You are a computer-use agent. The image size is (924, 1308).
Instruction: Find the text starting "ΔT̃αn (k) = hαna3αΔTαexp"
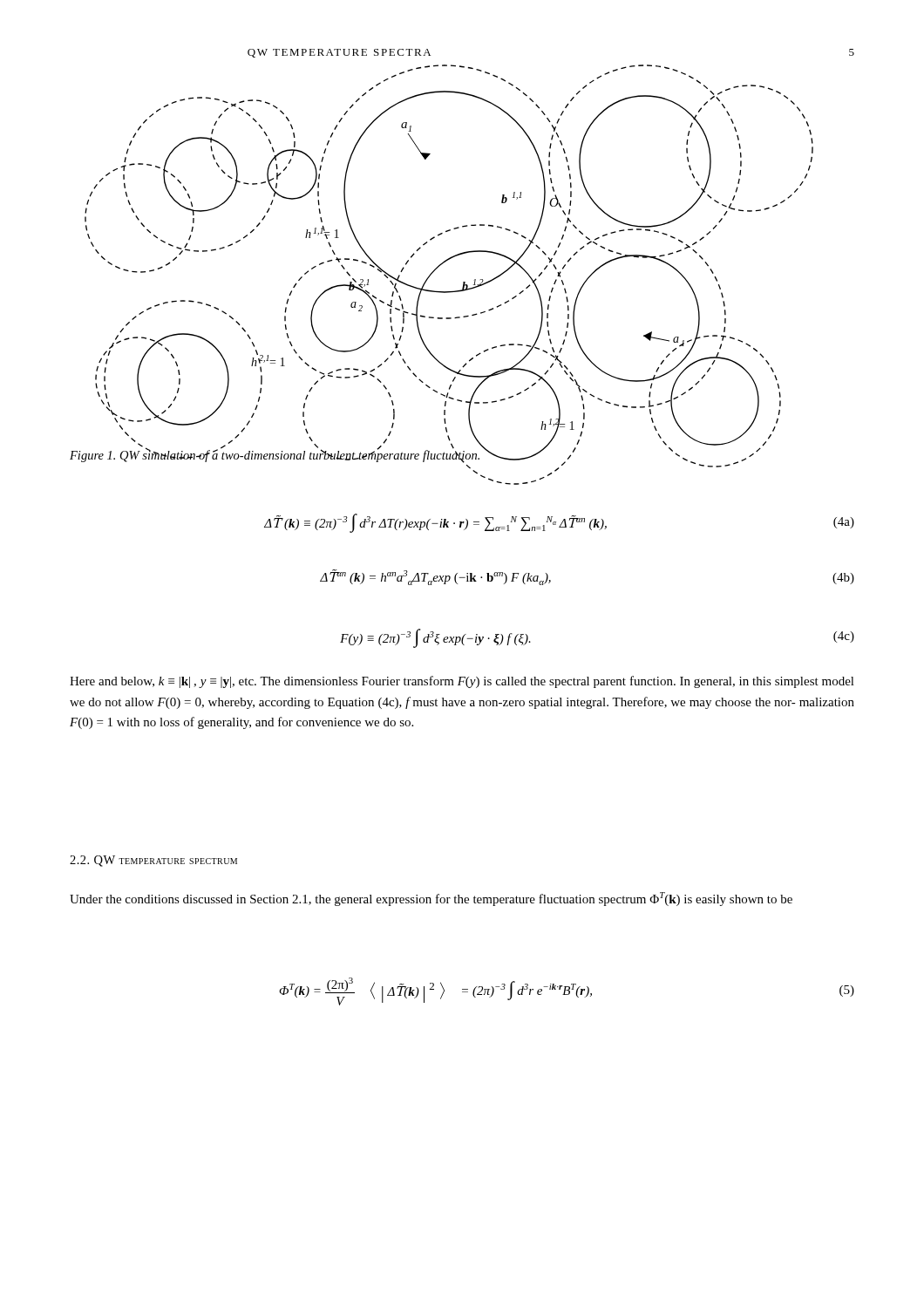[462, 578]
